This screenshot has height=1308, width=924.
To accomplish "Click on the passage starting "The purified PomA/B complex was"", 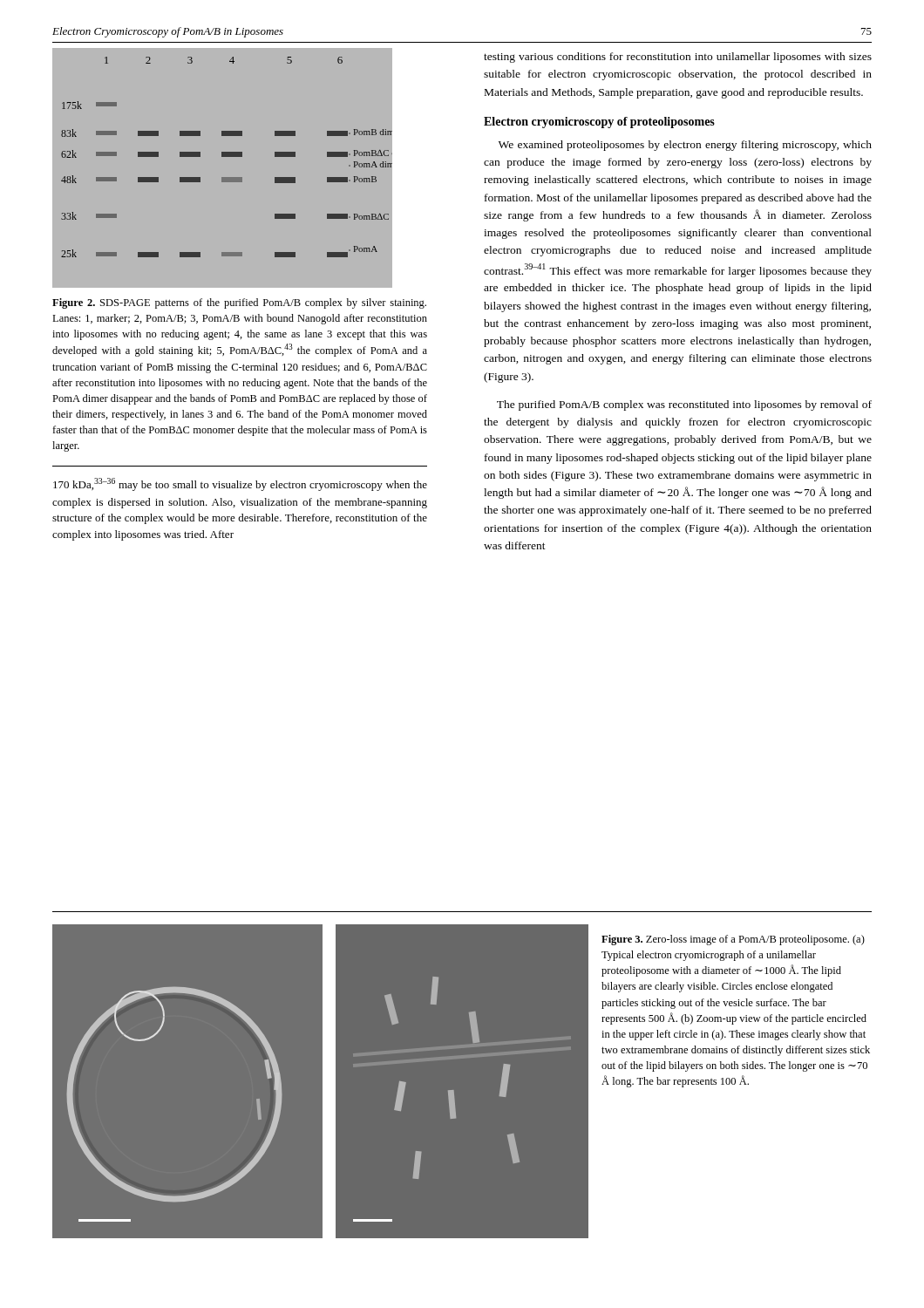I will click(x=678, y=475).
